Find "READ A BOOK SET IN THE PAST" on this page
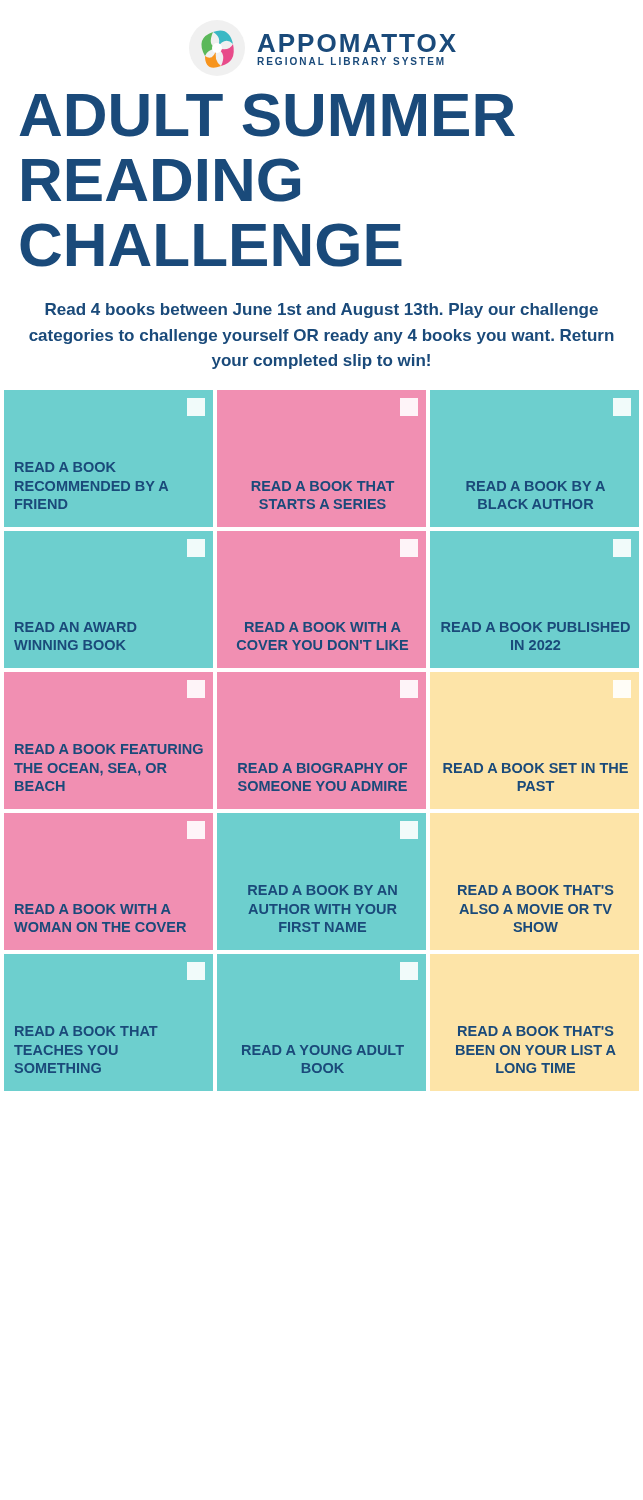643x1500 pixels. [536, 768]
